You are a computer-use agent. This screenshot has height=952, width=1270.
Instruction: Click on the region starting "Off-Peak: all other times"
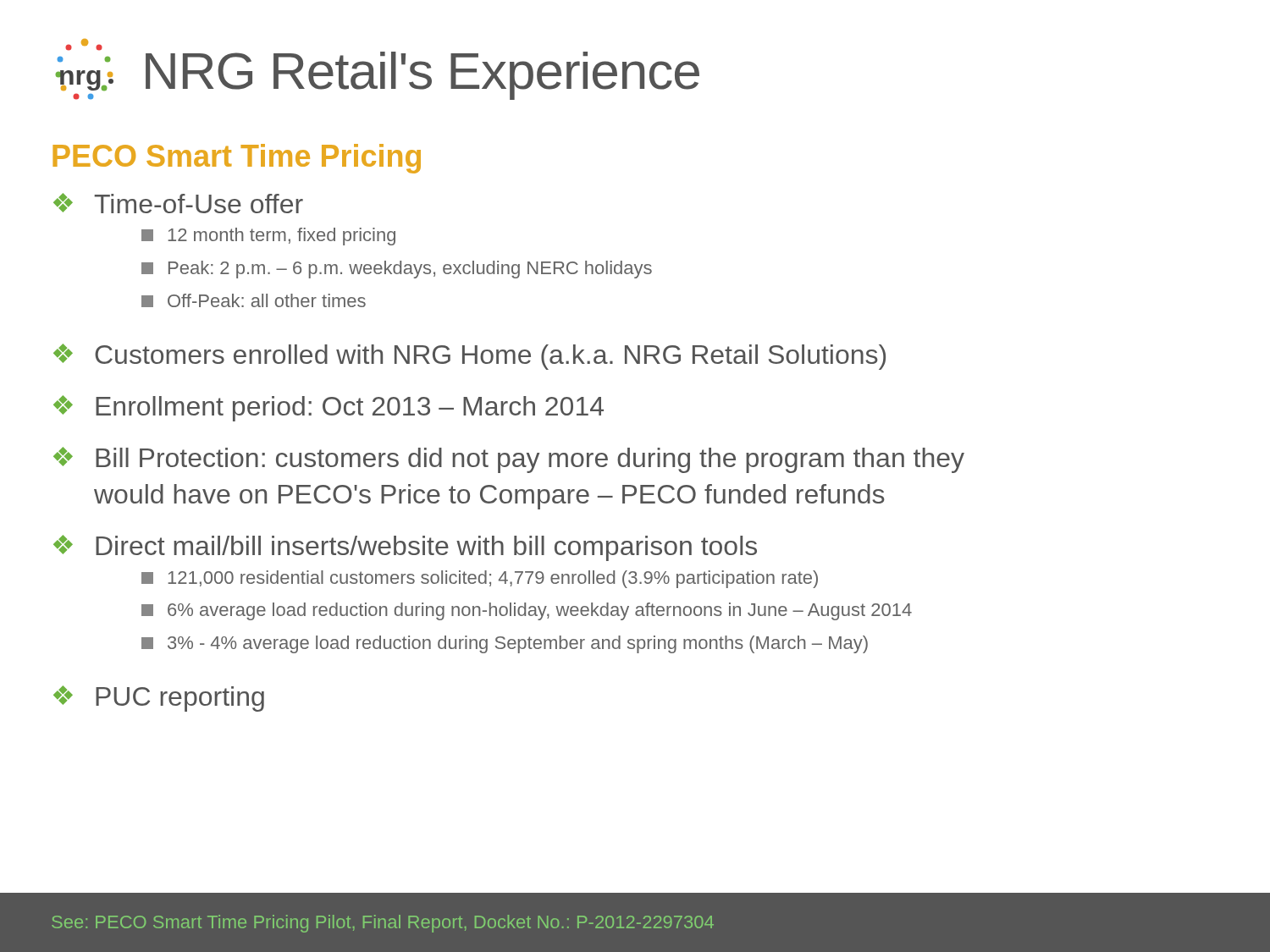click(x=254, y=301)
